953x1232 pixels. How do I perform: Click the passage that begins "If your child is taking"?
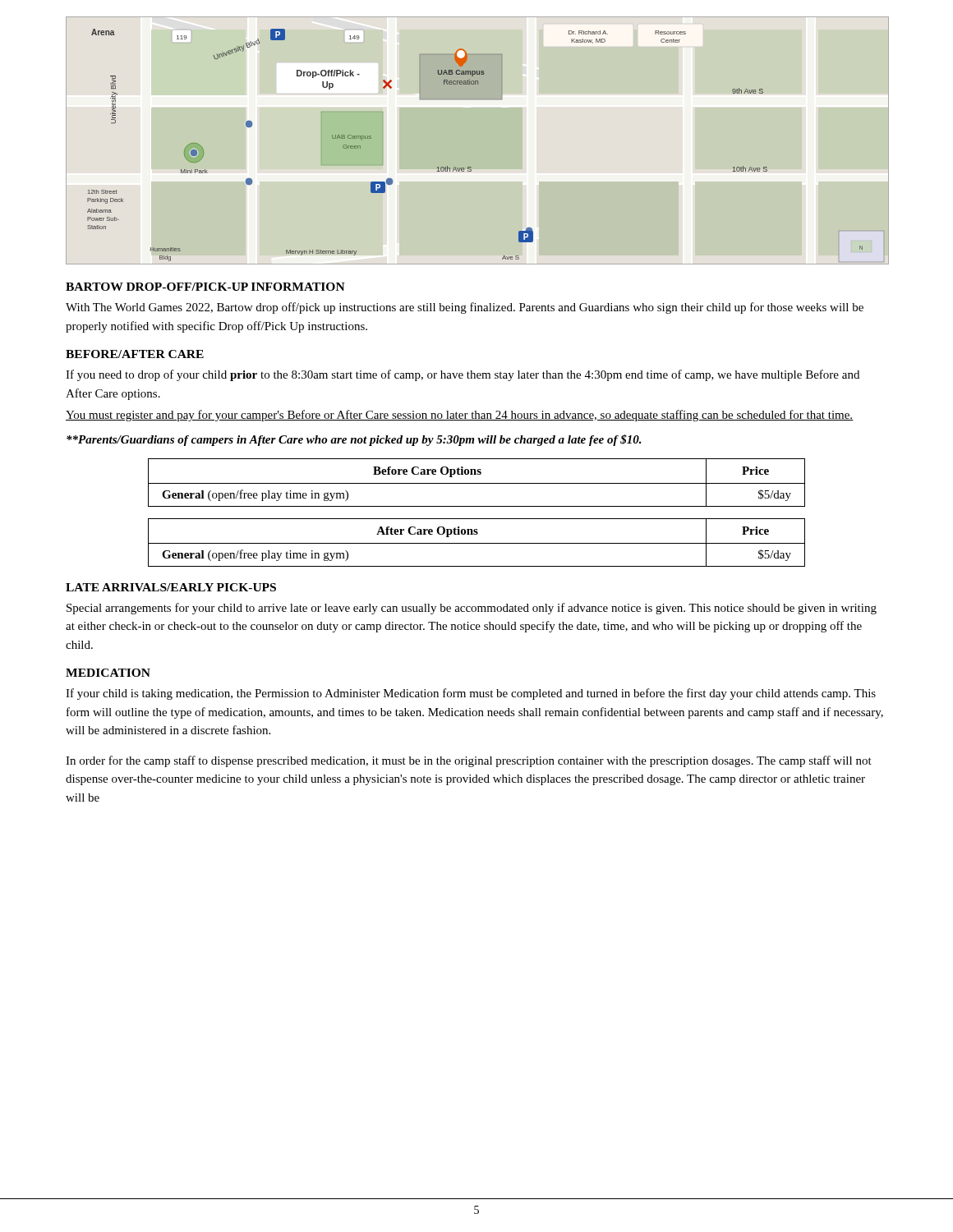click(475, 712)
